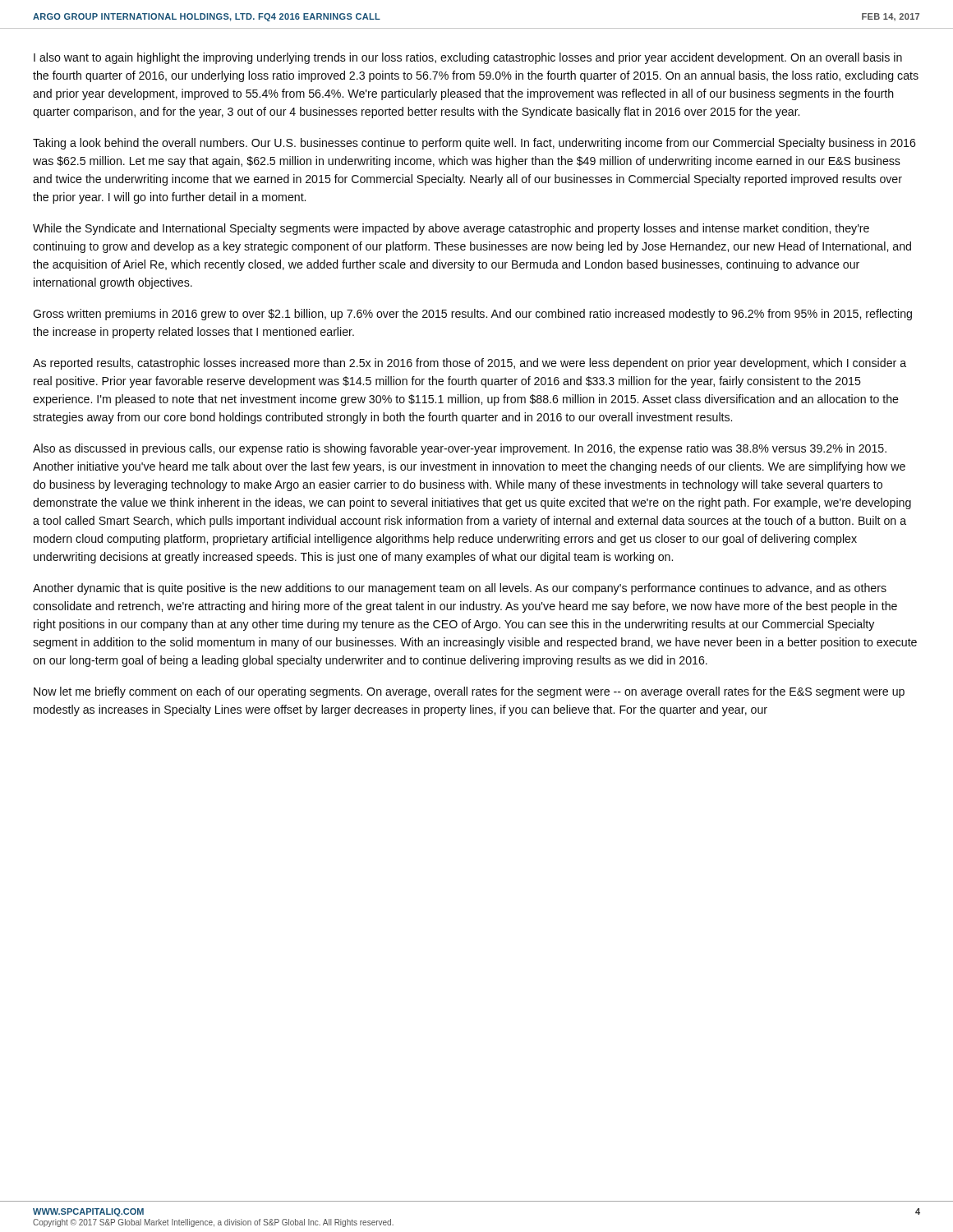The height and width of the screenshot is (1232, 953).
Task: Select the text block that says "Gross written premiums in 2016"
Action: point(473,323)
